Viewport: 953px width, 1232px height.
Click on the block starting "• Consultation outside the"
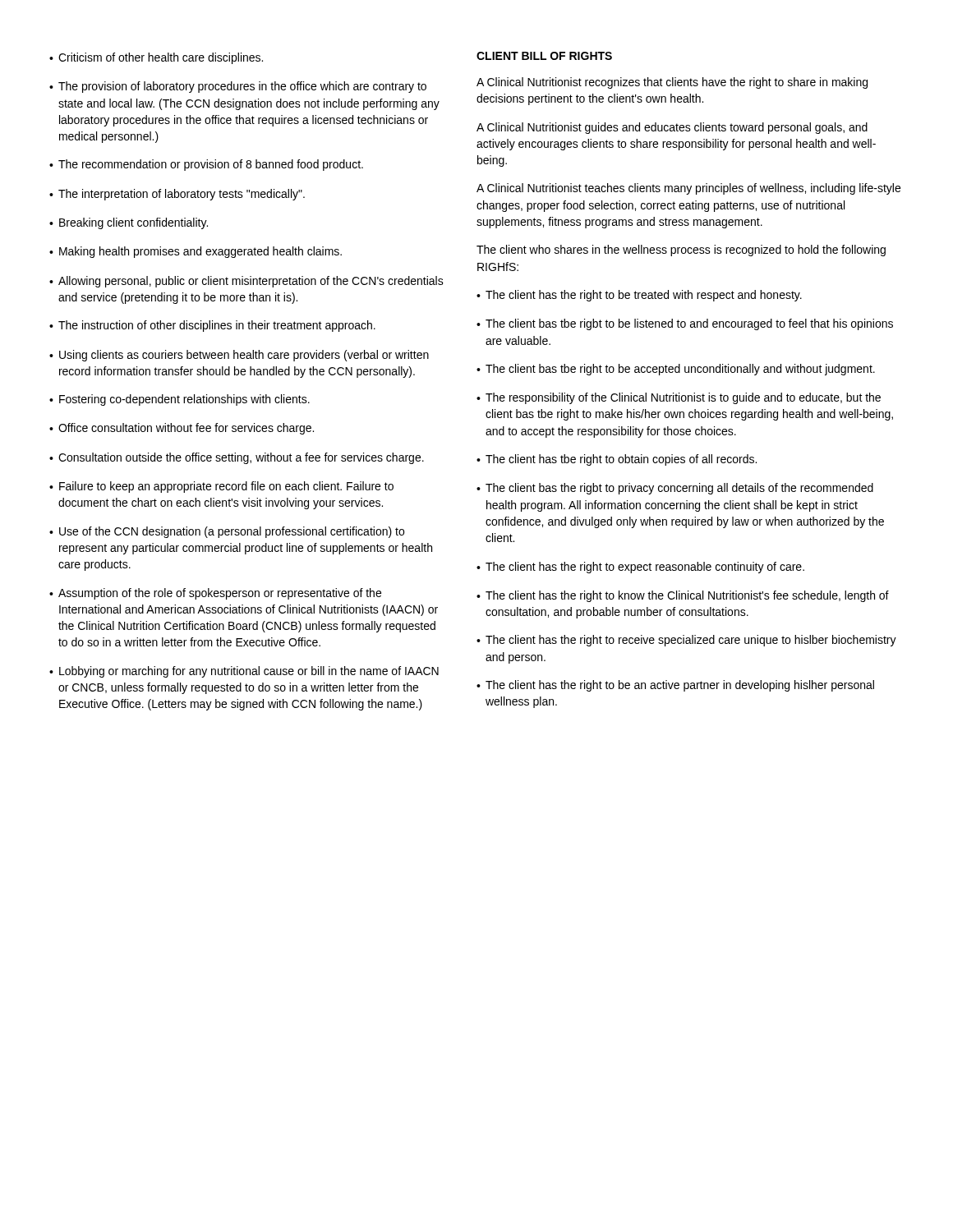tap(246, 458)
